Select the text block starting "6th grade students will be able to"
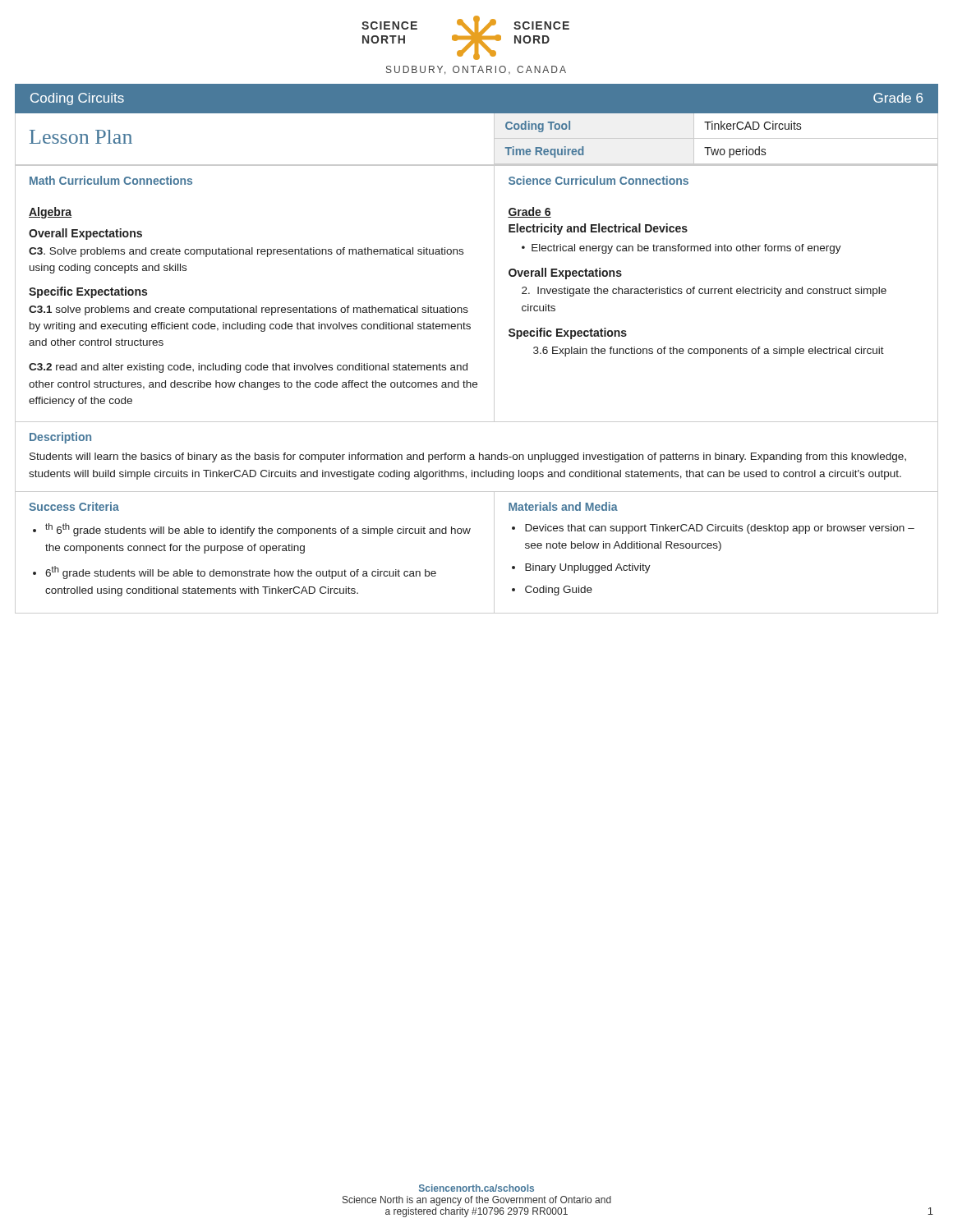This screenshot has width=953, height=1232. (241, 580)
